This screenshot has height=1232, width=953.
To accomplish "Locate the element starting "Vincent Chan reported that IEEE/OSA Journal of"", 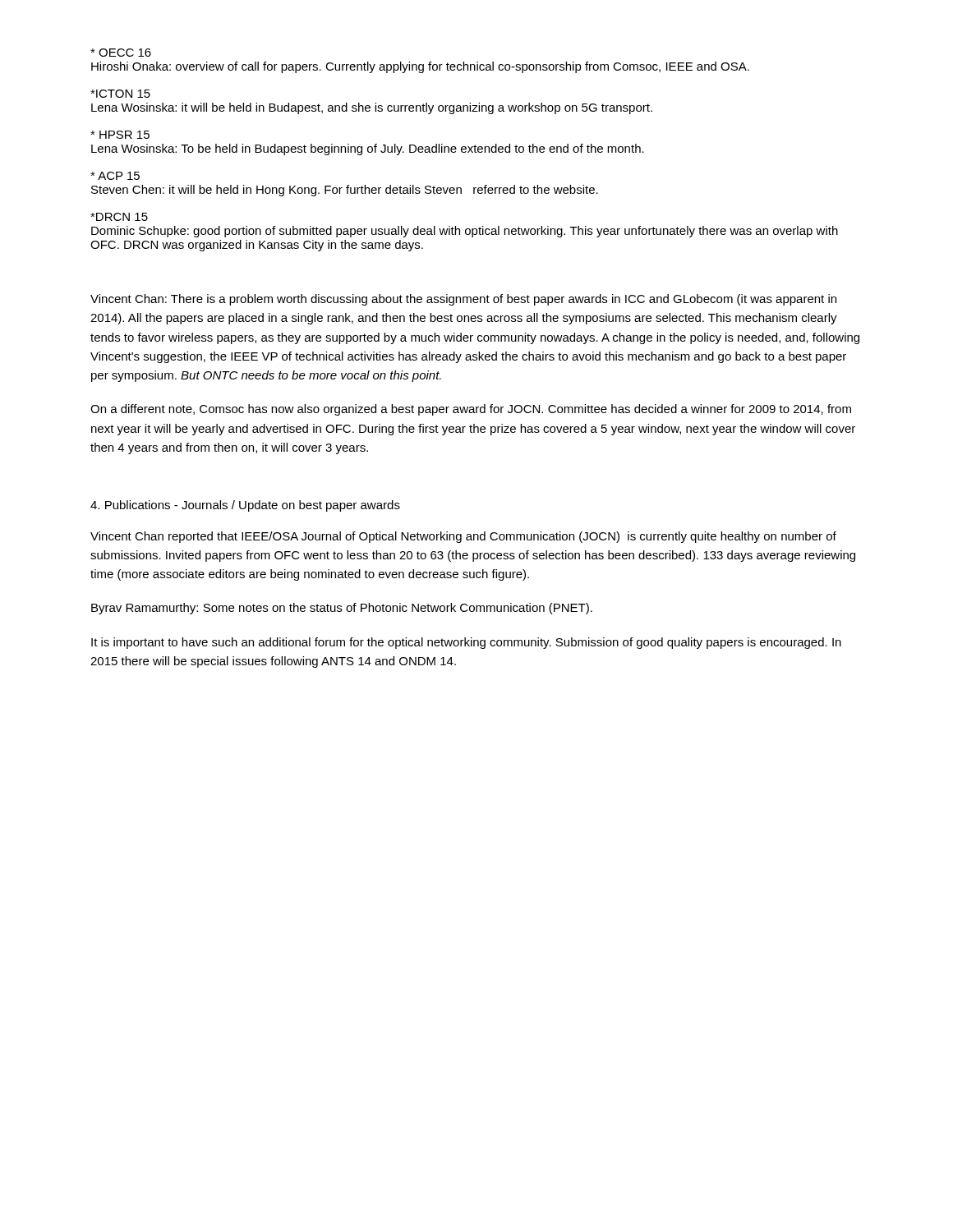I will point(473,555).
